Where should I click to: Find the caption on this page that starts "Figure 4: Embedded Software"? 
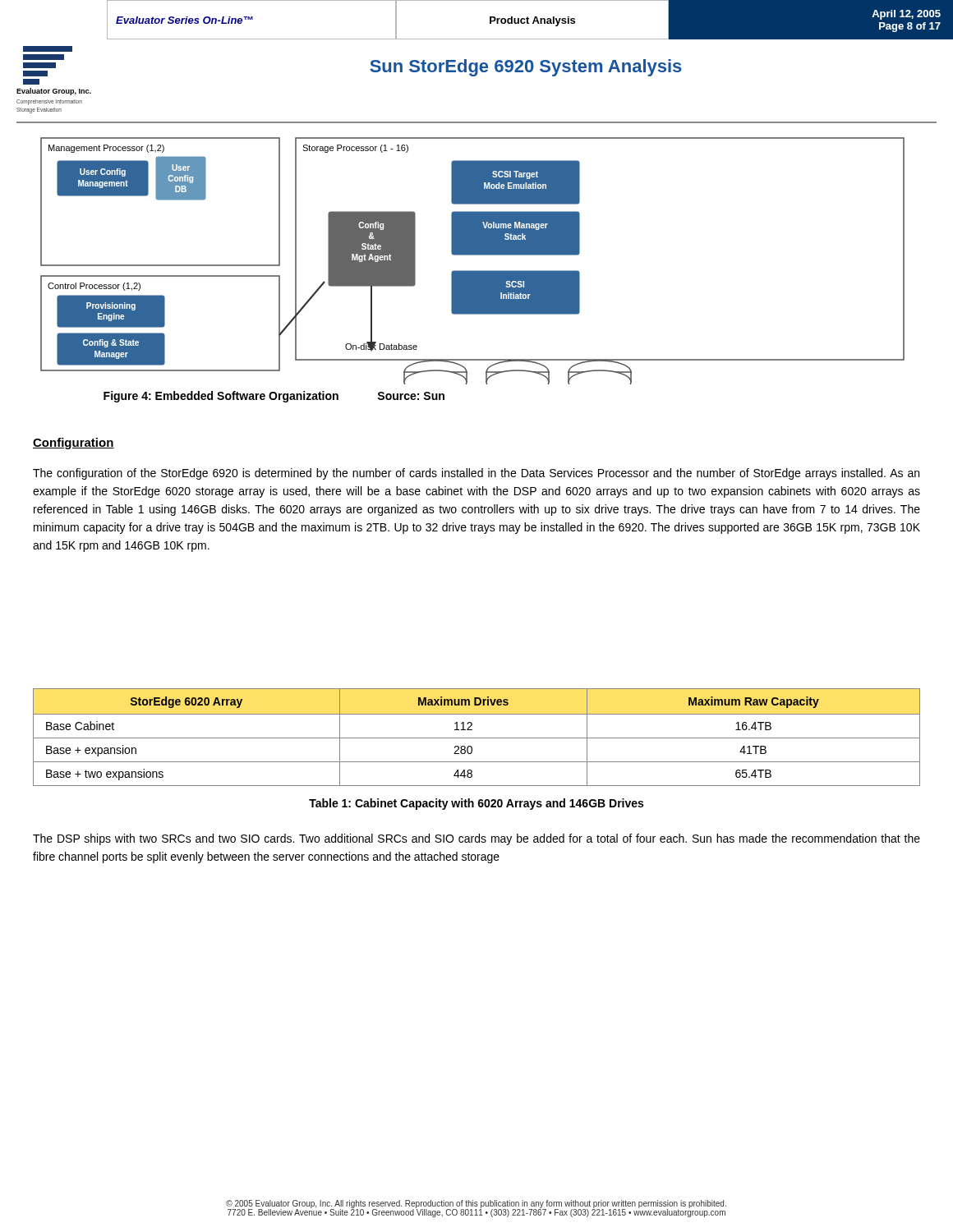click(239, 396)
